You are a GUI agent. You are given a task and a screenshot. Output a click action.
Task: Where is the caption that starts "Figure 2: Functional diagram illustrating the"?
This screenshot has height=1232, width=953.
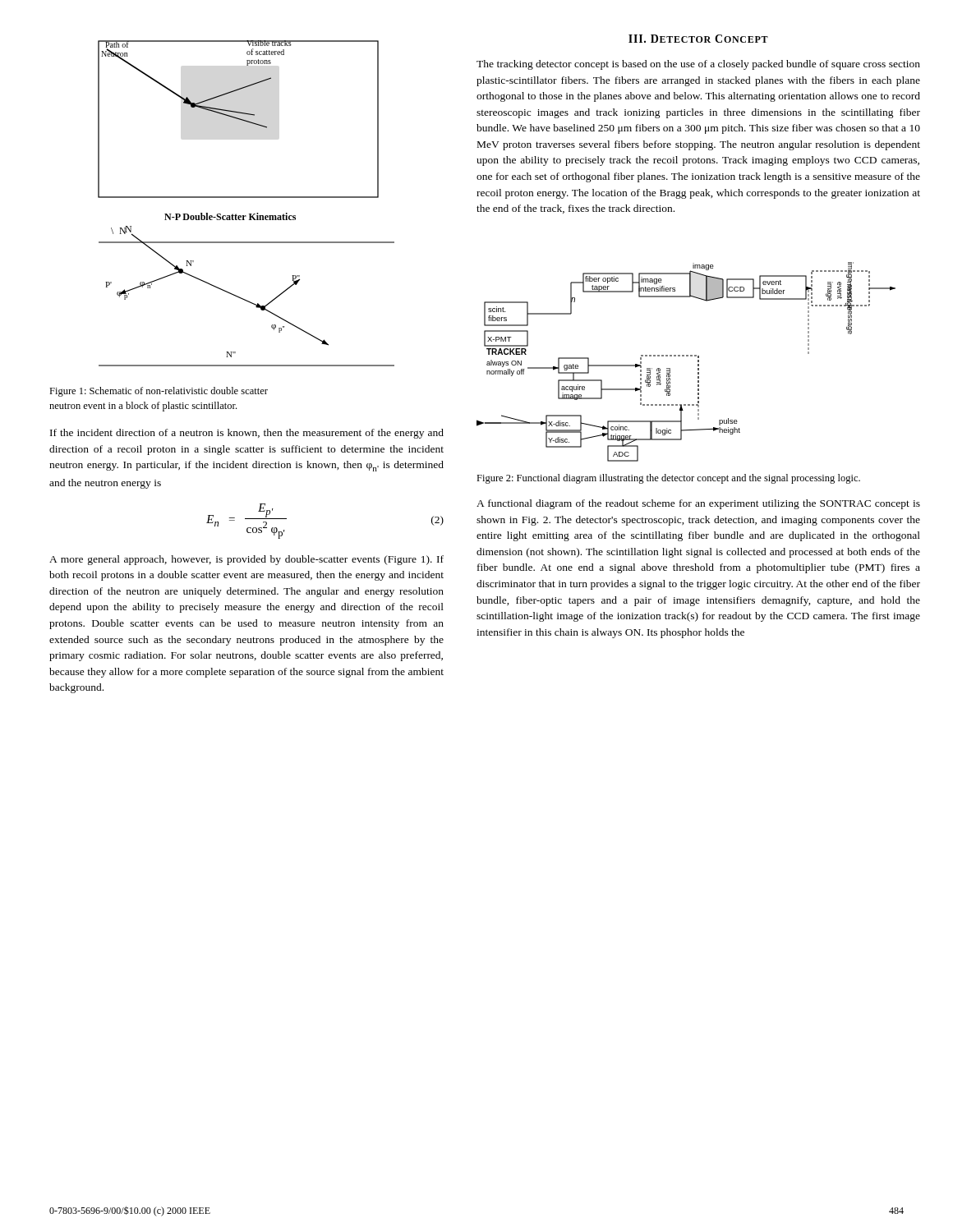pyautogui.click(x=669, y=478)
